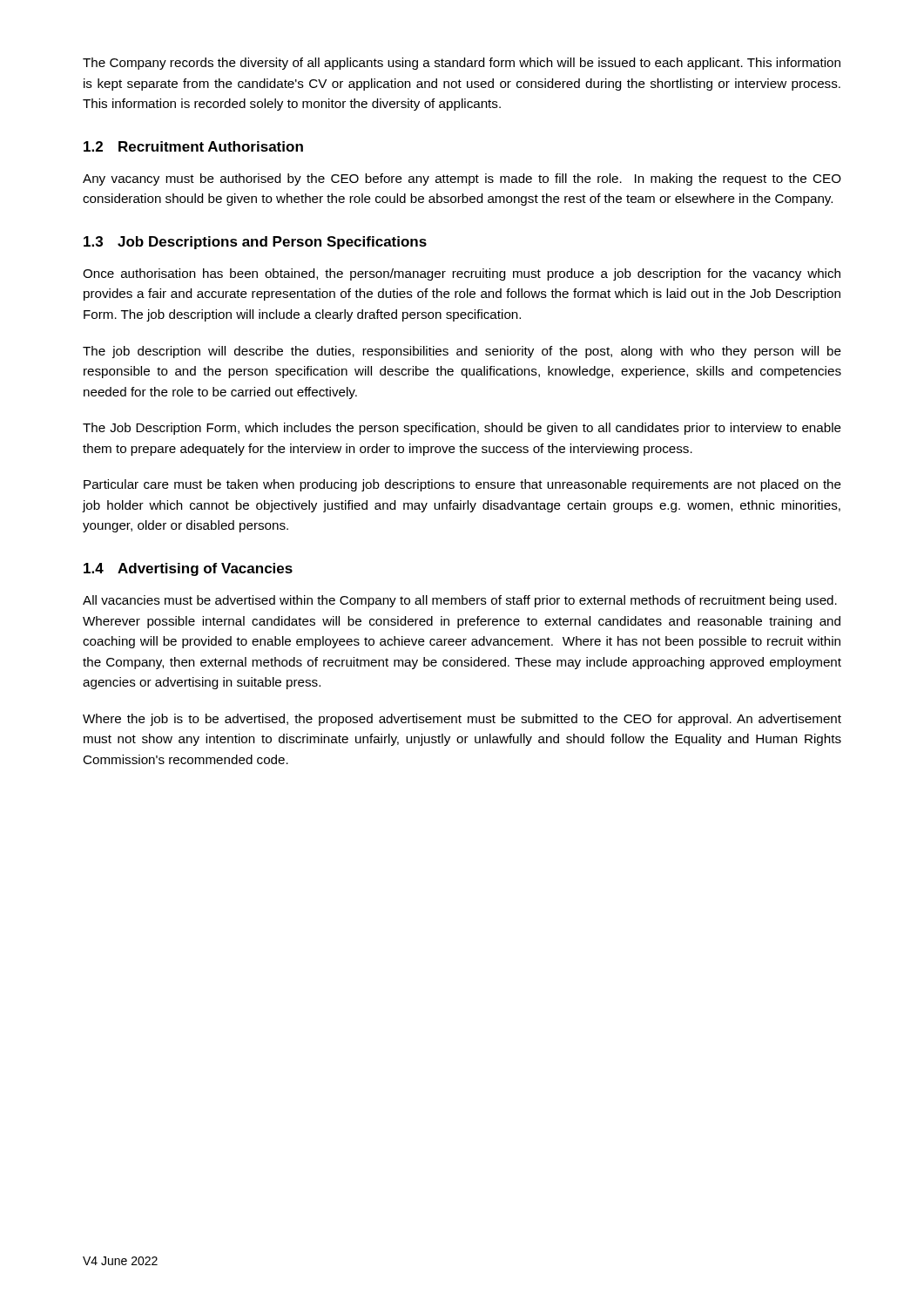Navigate to the text block starting "Once authorisation has"

click(x=462, y=294)
